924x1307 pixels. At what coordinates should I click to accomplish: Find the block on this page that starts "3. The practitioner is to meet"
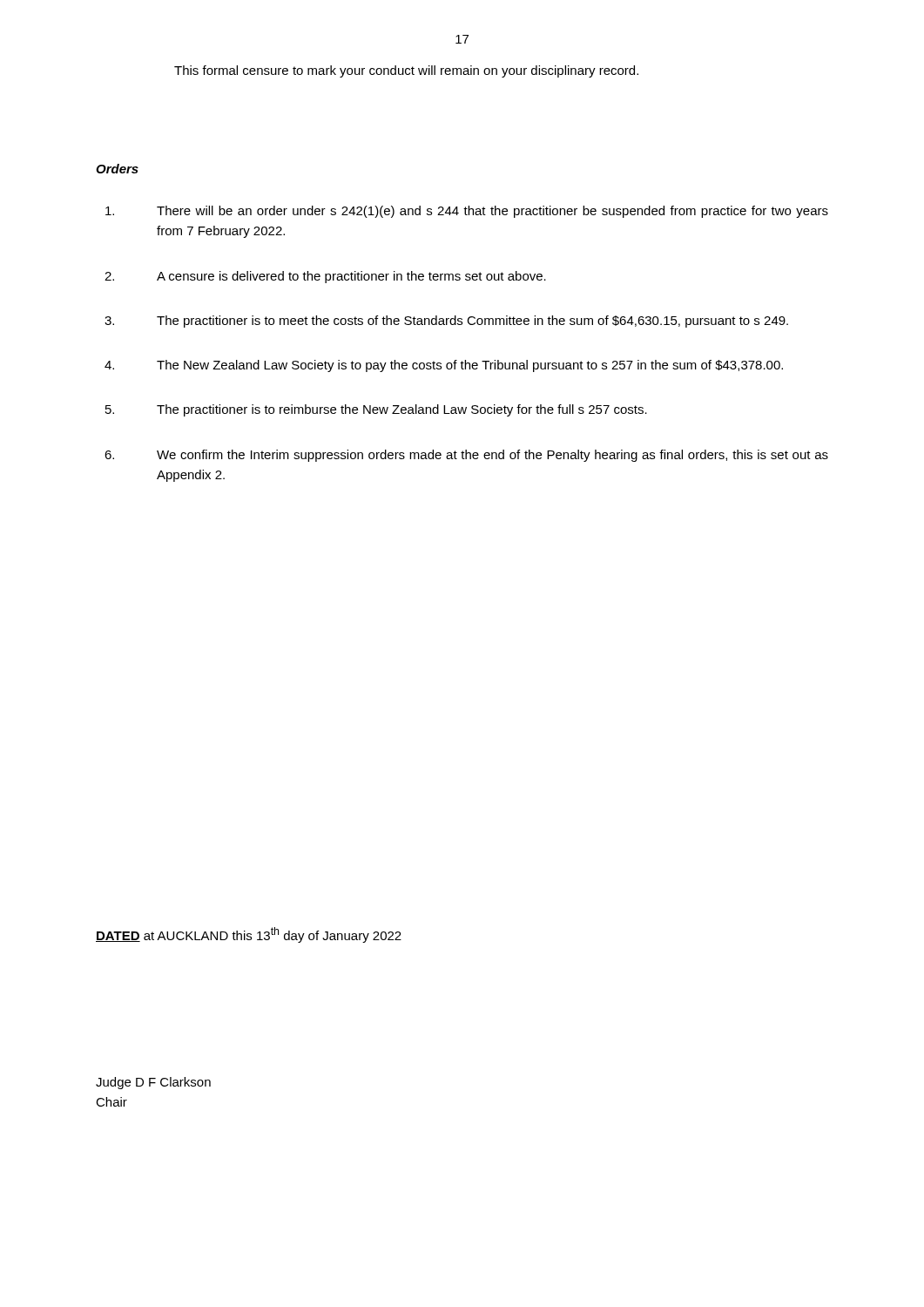click(462, 320)
